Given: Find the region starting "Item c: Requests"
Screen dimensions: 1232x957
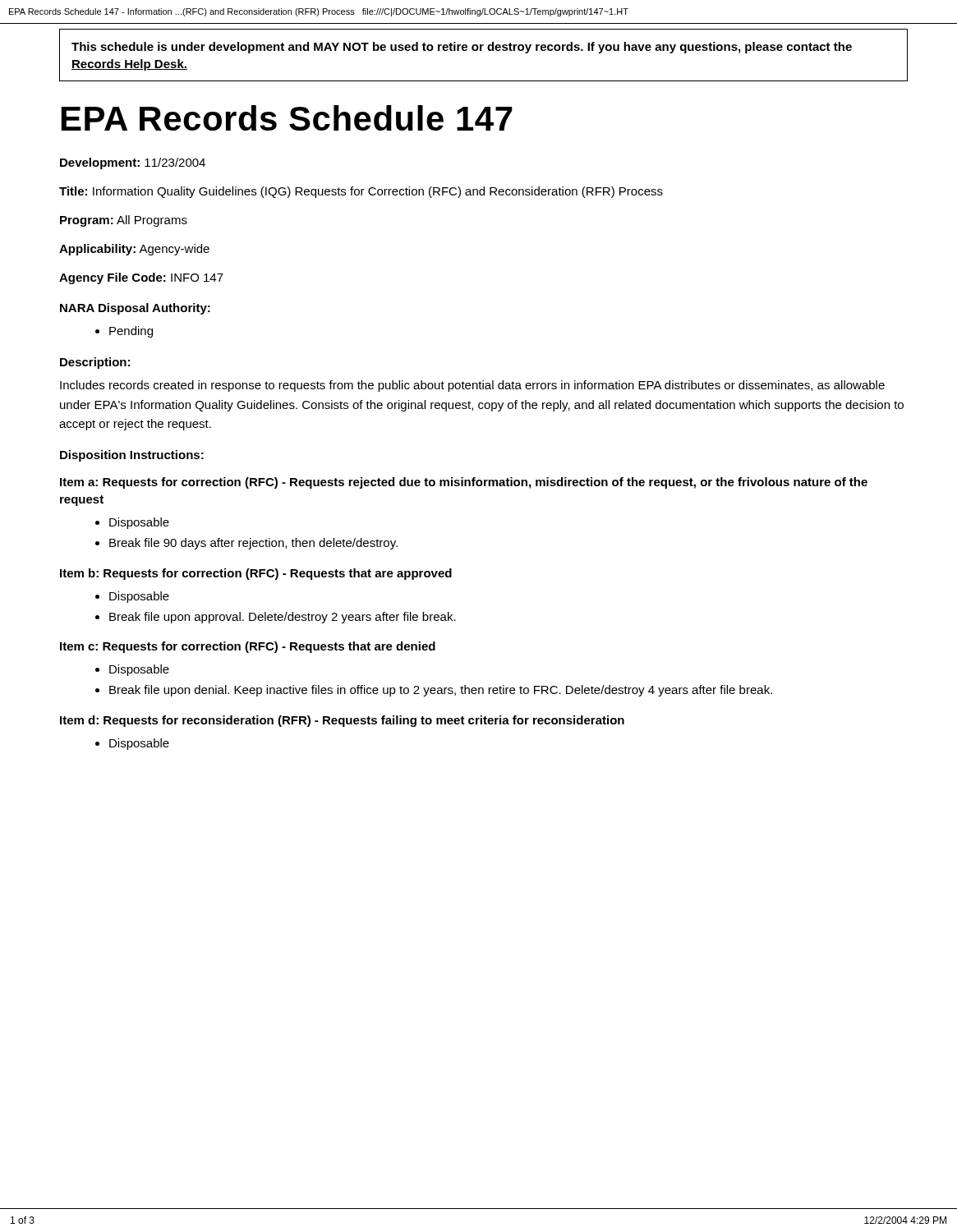Looking at the screenshot, I should (247, 646).
